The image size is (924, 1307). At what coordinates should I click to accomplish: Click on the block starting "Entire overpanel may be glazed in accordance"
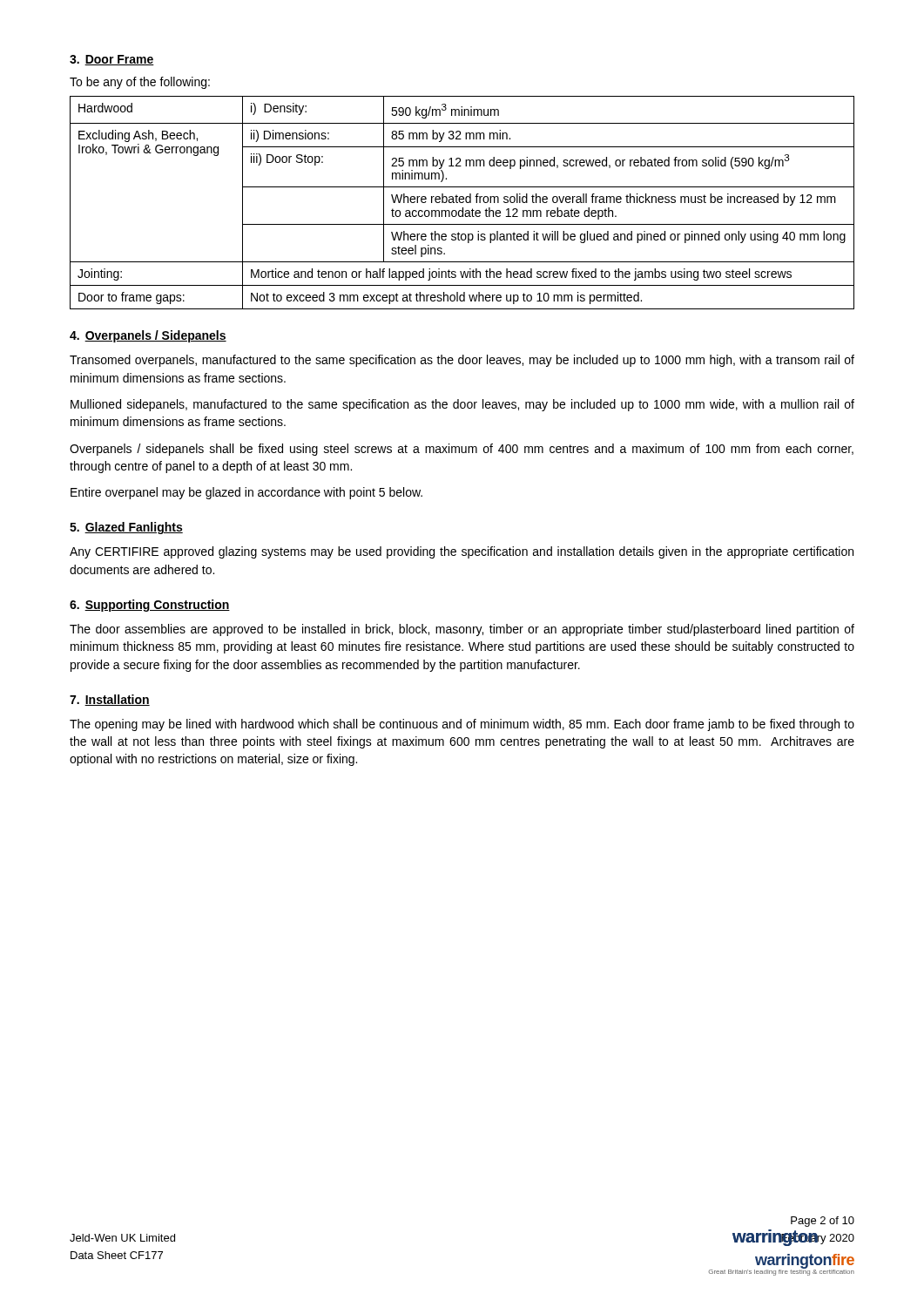click(x=246, y=493)
